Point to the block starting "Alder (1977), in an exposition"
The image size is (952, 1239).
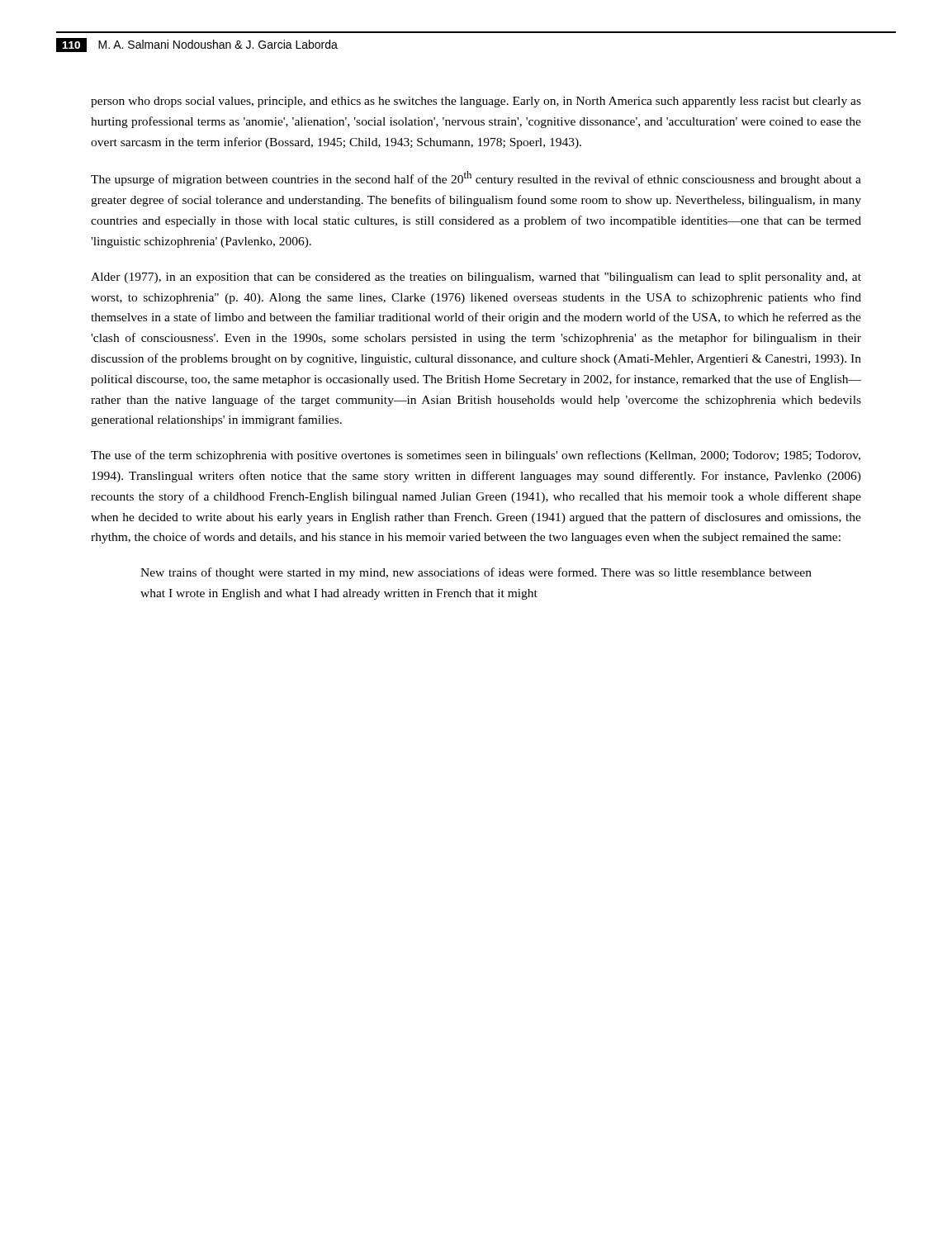pos(476,348)
